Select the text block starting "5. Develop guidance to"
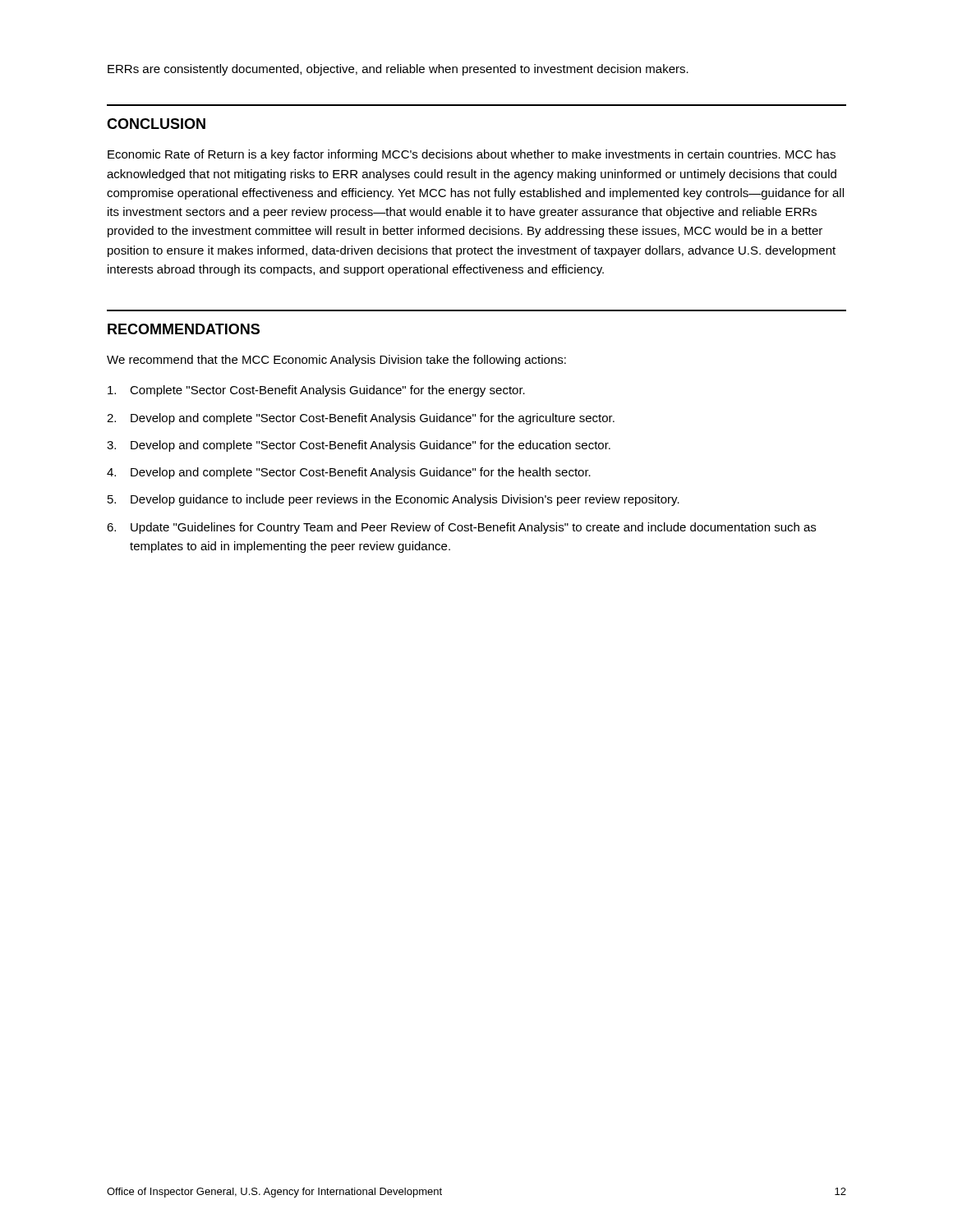The image size is (953, 1232). tap(476, 499)
